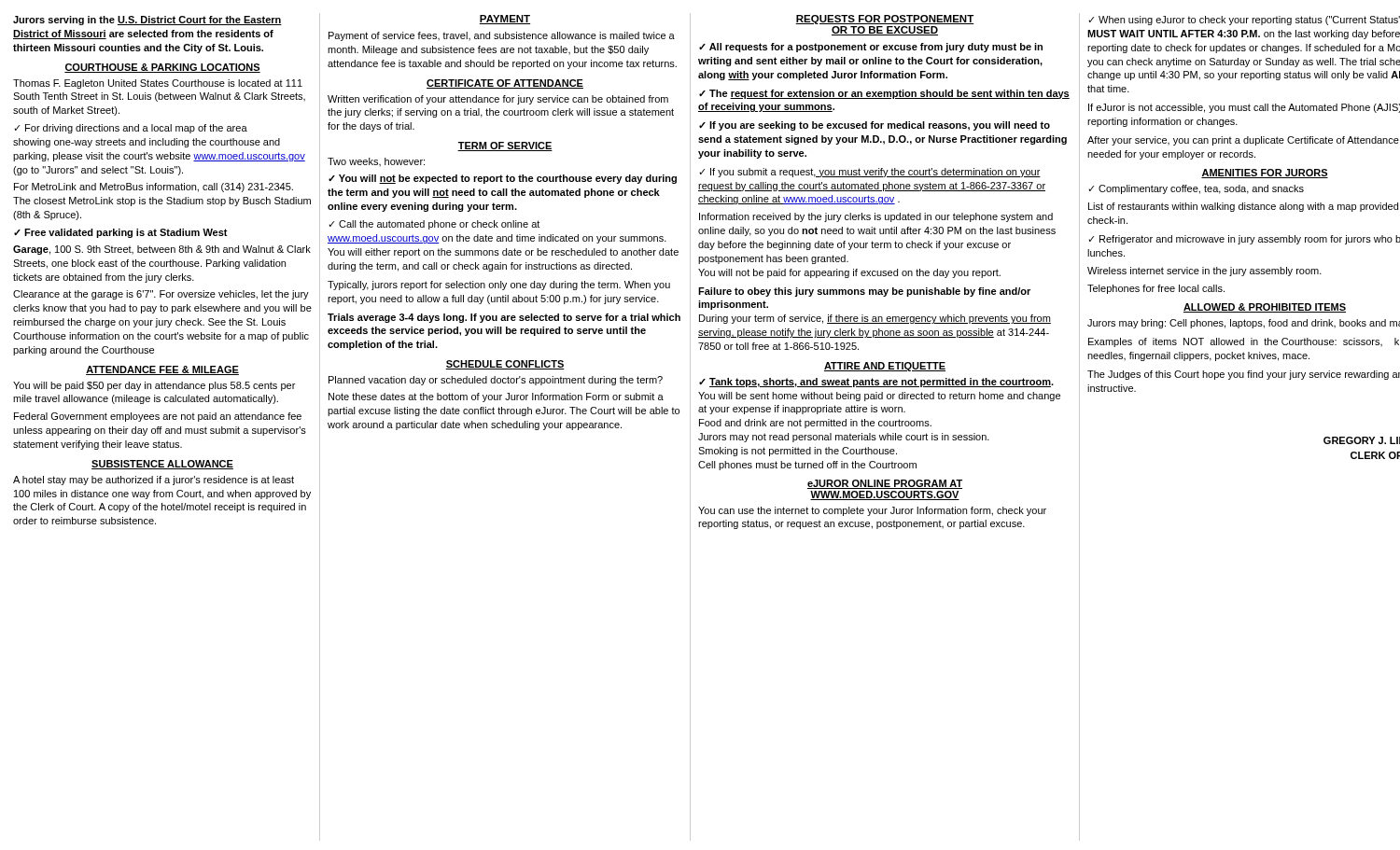Navigate to the passage starting "If eJuror is not accessible, you must"
This screenshot has height=850, width=1400.
point(1244,114)
